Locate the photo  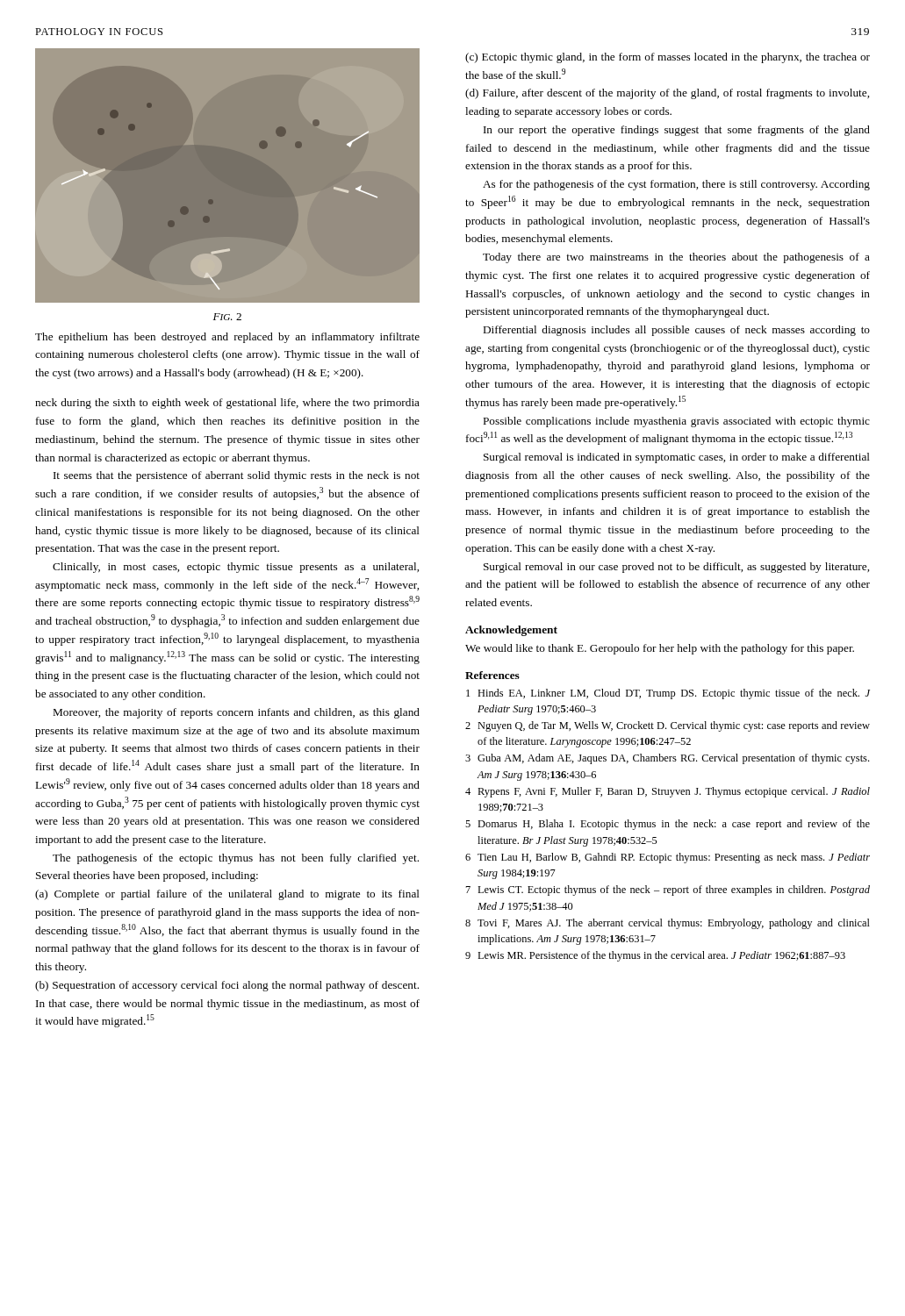(227, 175)
